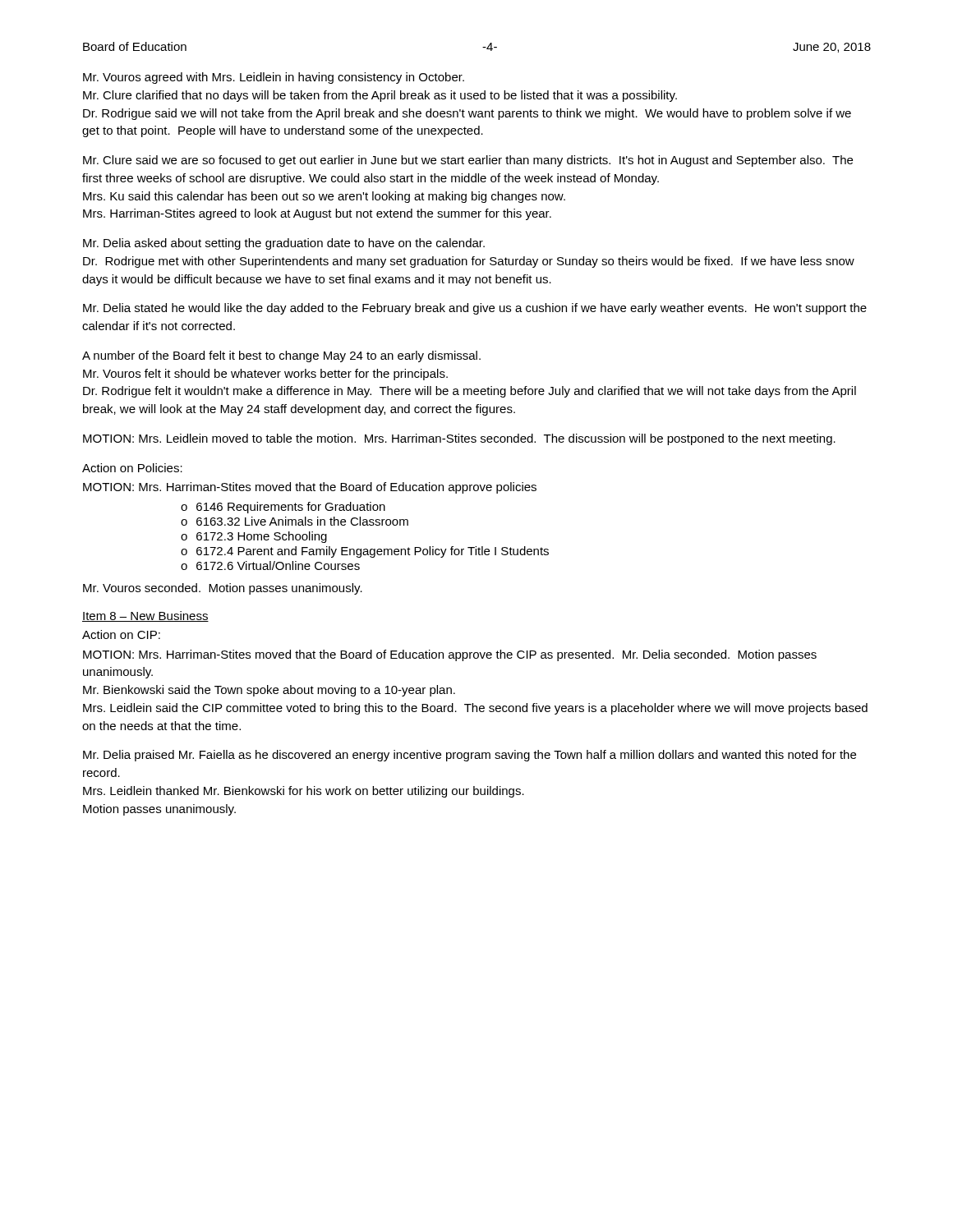Screen dimensions: 1232x953
Task: Navigate to the region starting "MOTION: Mrs. Leidlein moved"
Action: (x=459, y=438)
